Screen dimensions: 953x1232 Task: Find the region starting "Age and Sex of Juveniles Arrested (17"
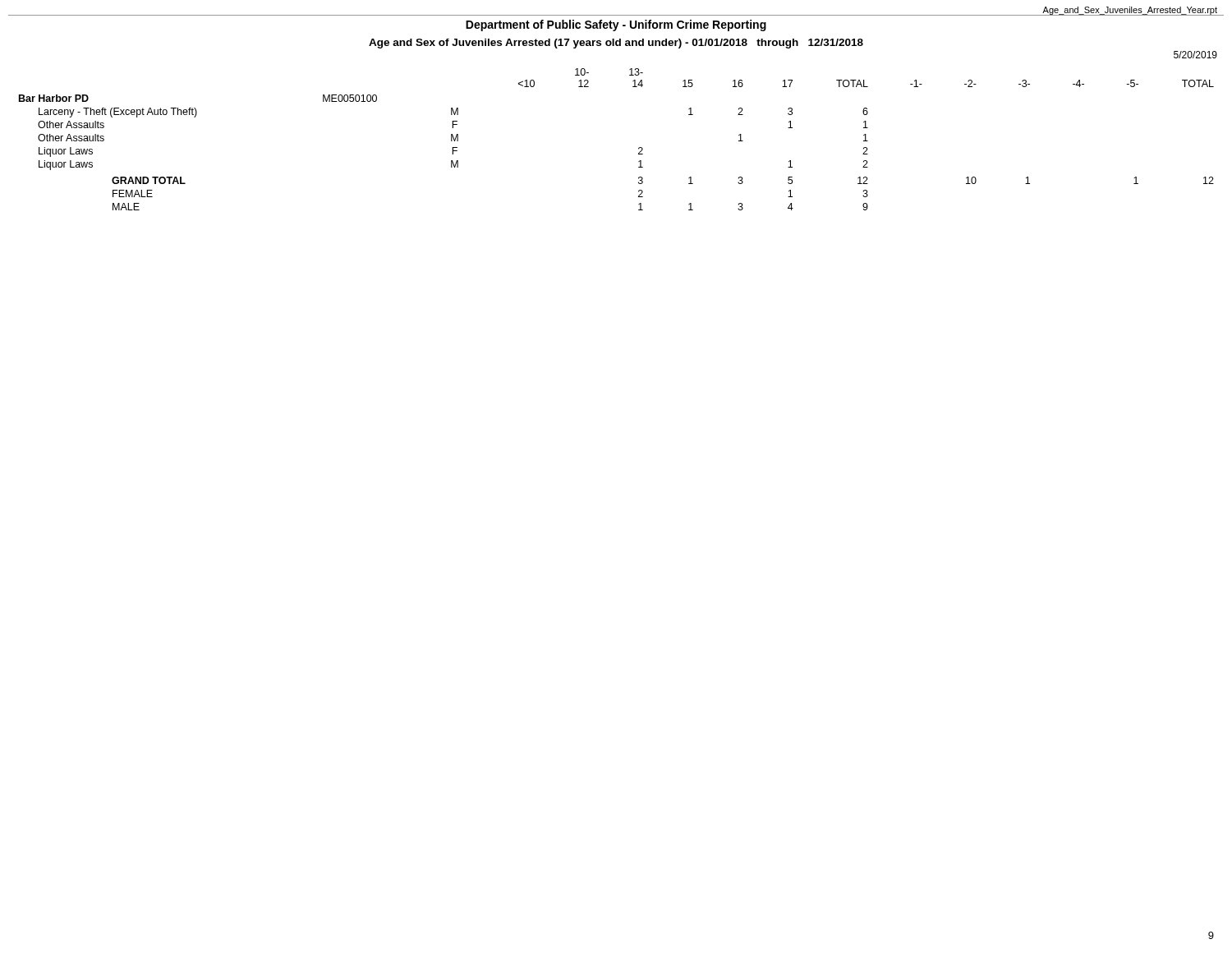click(x=616, y=42)
